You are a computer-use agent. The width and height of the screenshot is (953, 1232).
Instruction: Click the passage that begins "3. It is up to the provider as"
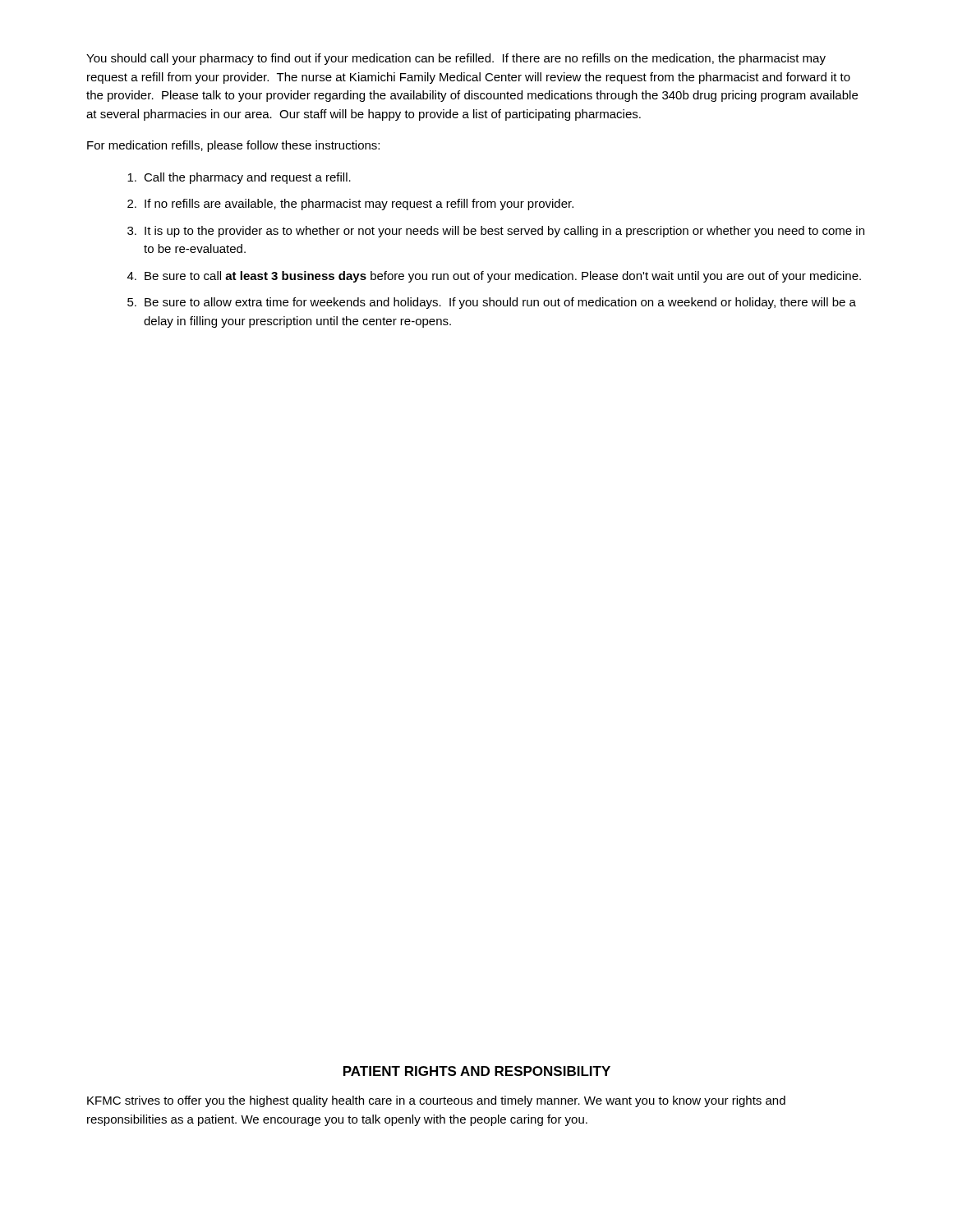pos(489,240)
